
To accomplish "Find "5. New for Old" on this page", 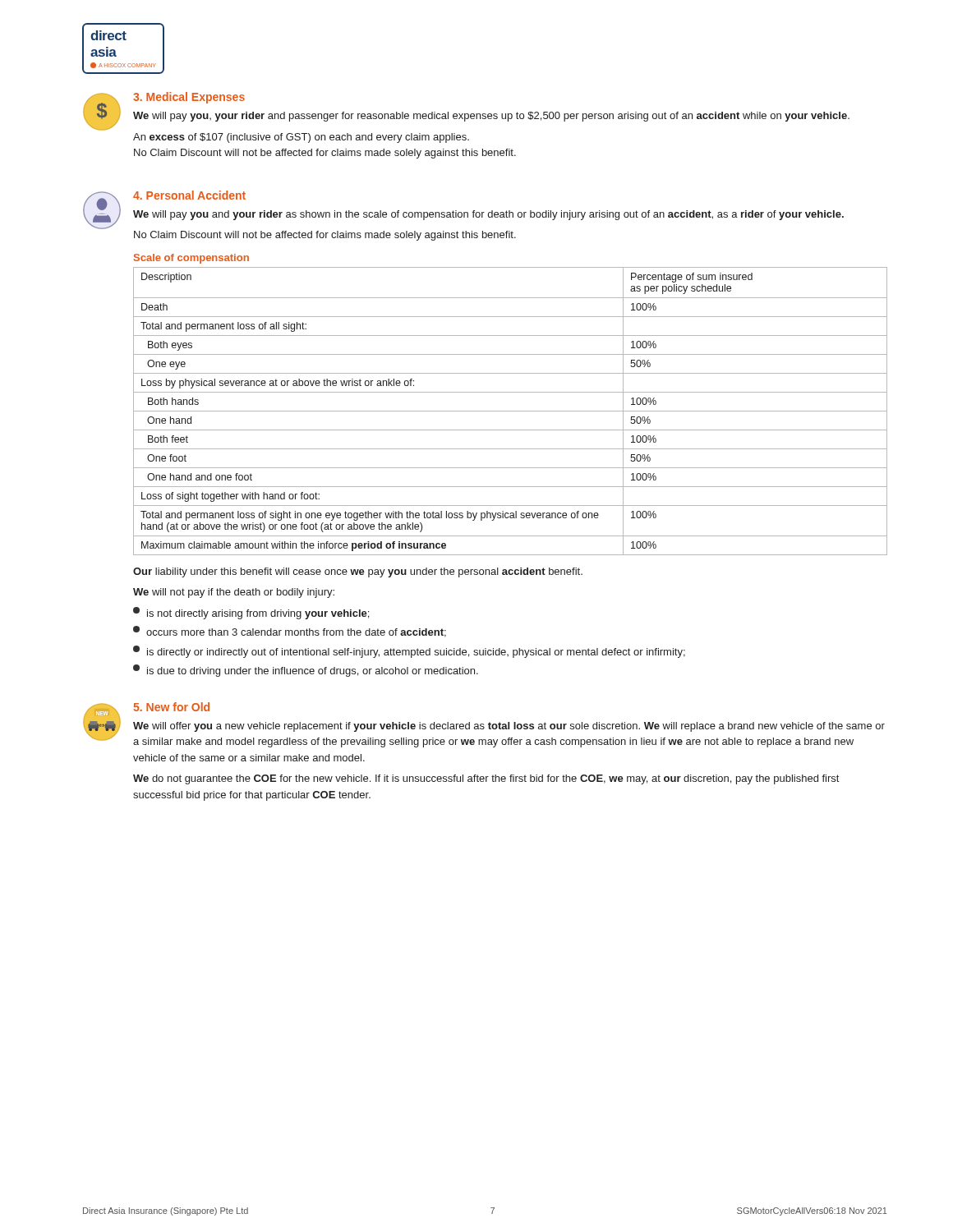I will (172, 707).
